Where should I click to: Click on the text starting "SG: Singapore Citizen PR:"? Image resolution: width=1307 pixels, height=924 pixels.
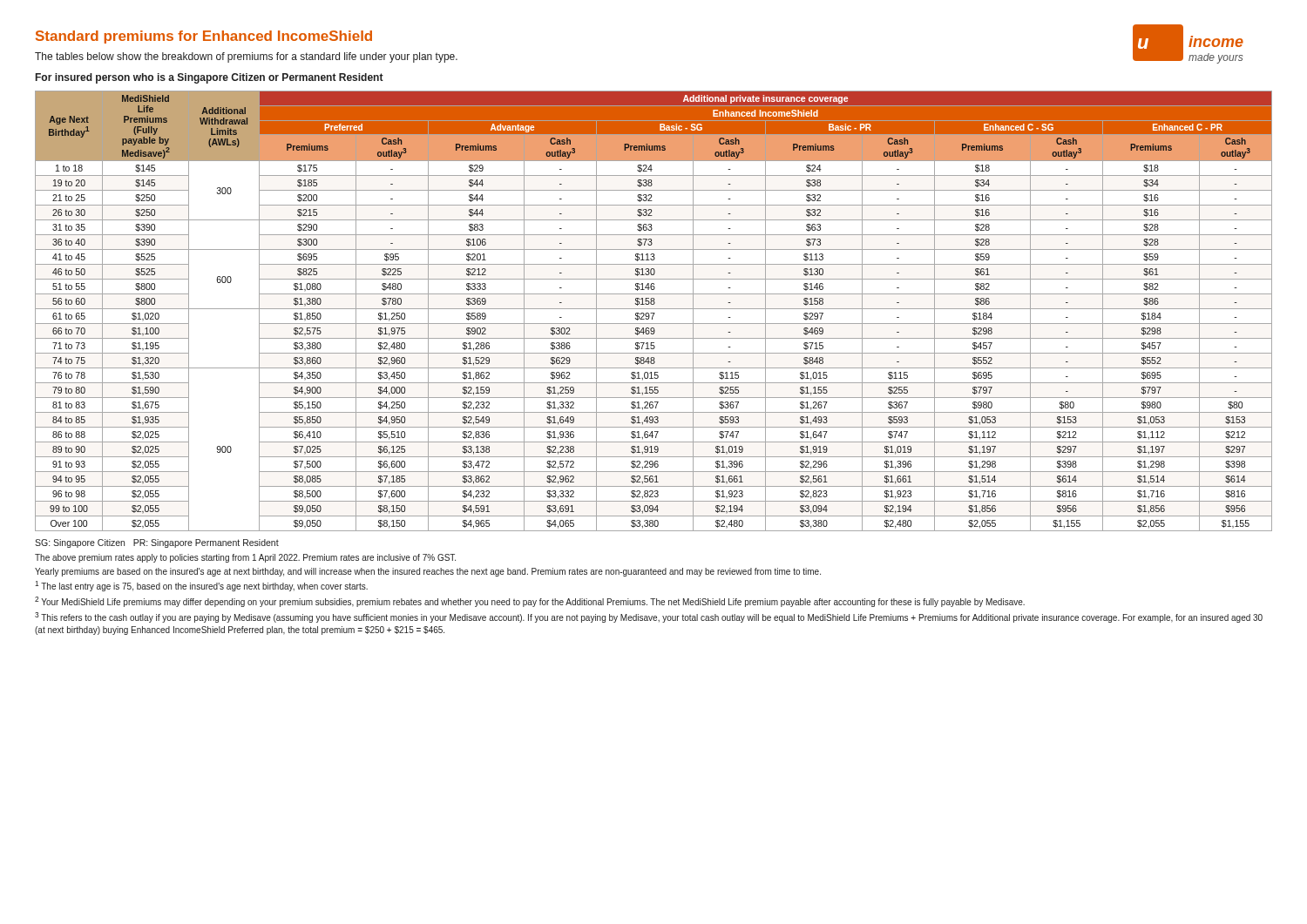157,543
